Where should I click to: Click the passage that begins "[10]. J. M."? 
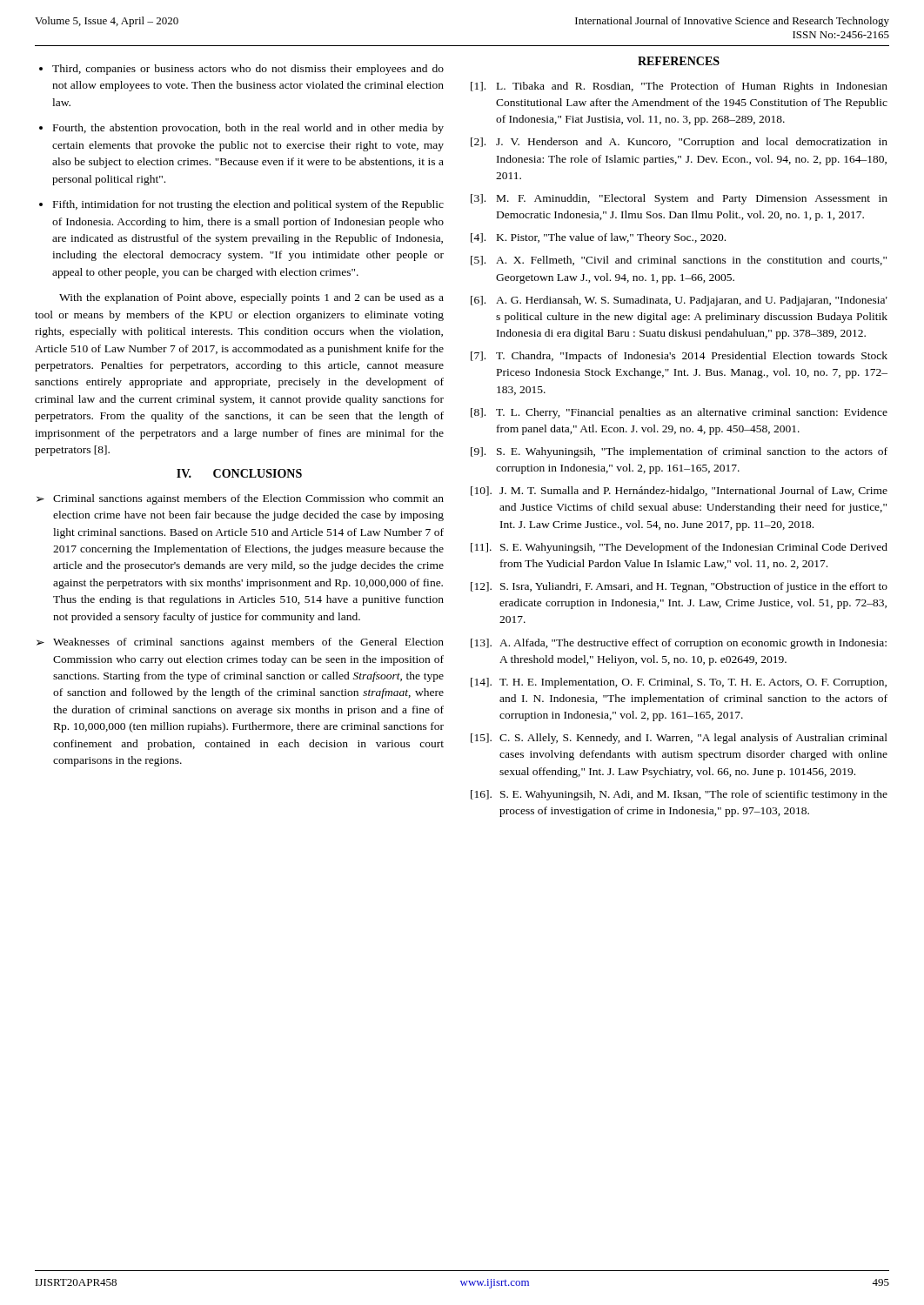[679, 507]
